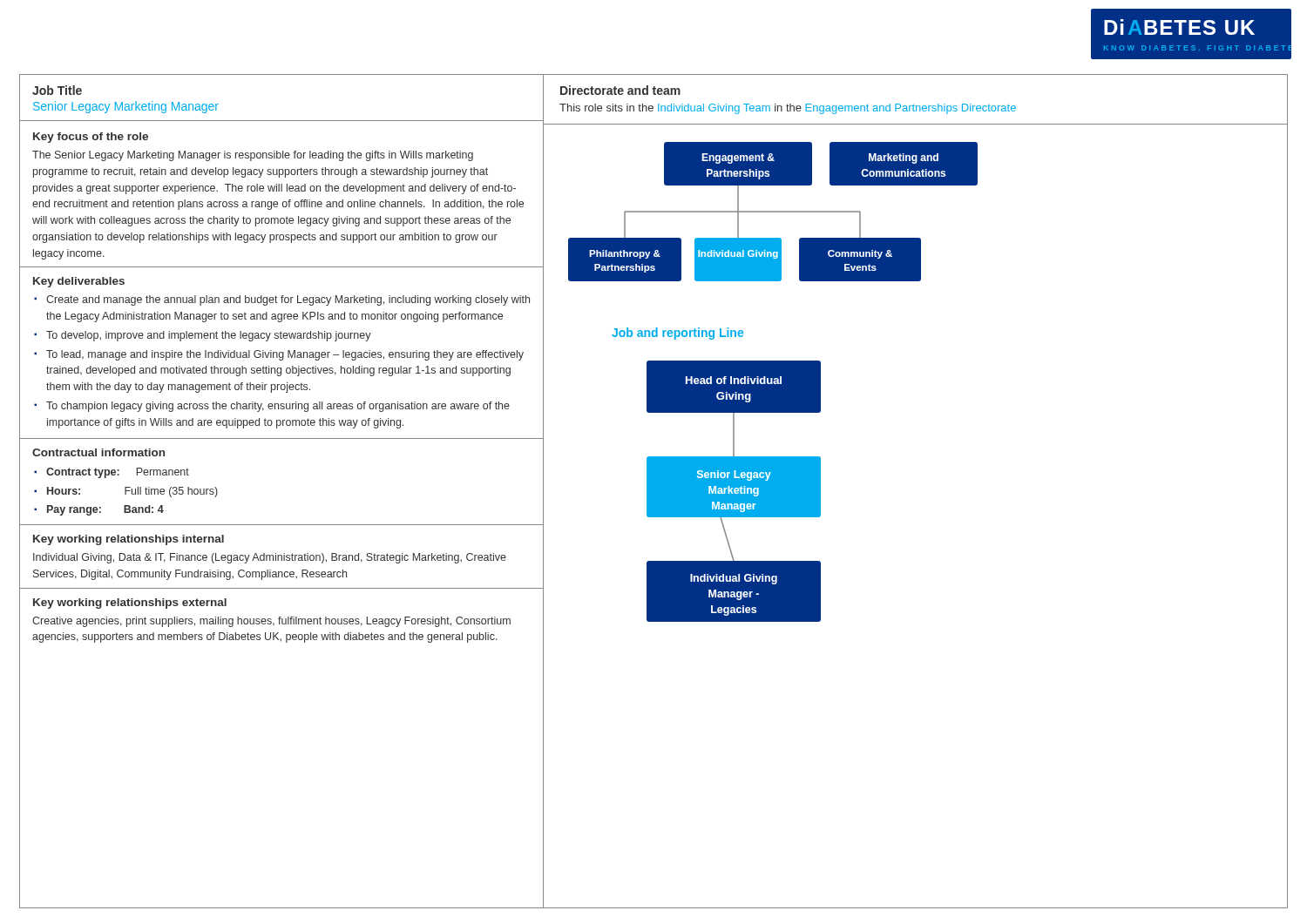The height and width of the screenshot is (924, 1307).
Task: Select the section header with the text "Key focus of the"
Action: (x=90, y=136)
